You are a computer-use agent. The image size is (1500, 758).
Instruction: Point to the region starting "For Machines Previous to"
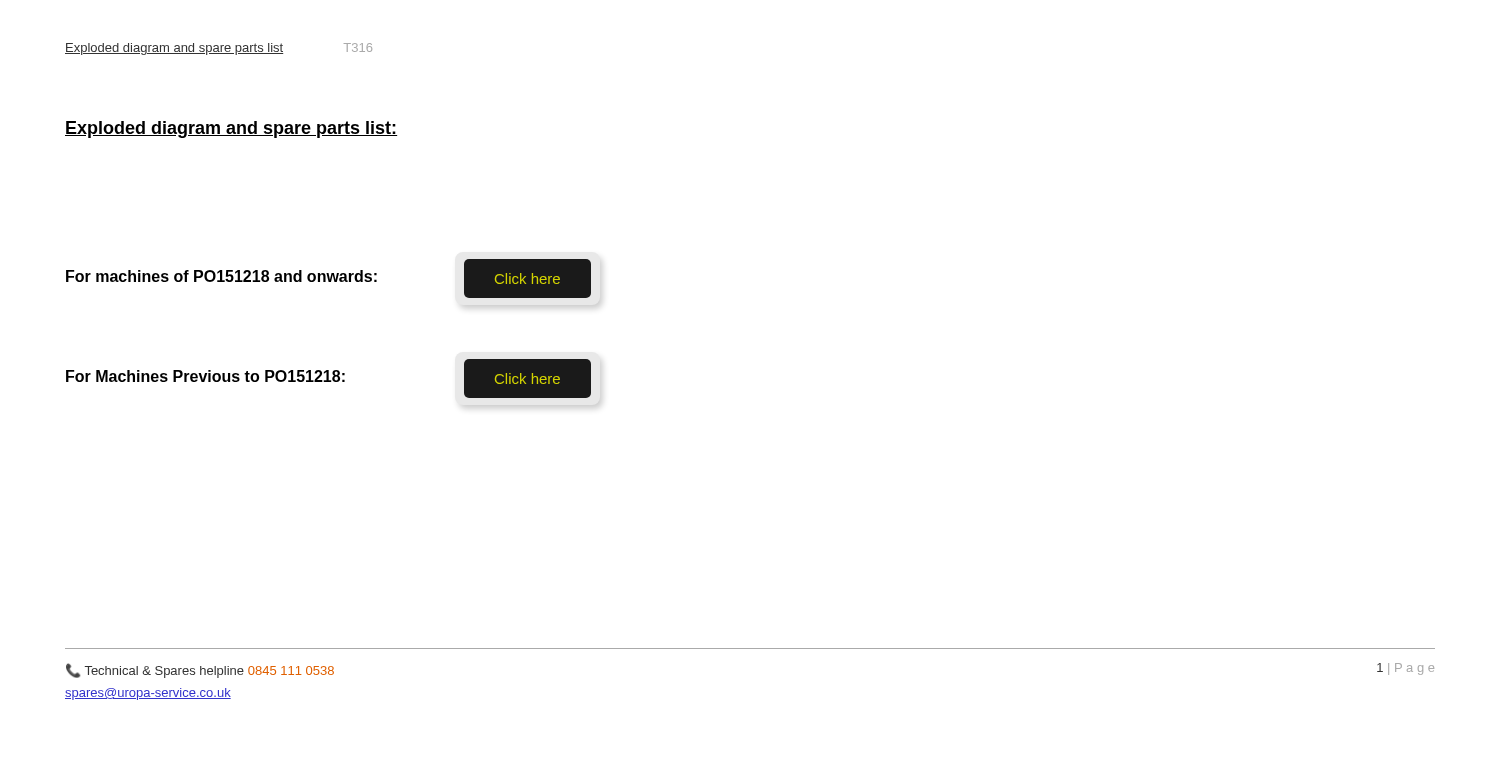(x=206, y=376)
